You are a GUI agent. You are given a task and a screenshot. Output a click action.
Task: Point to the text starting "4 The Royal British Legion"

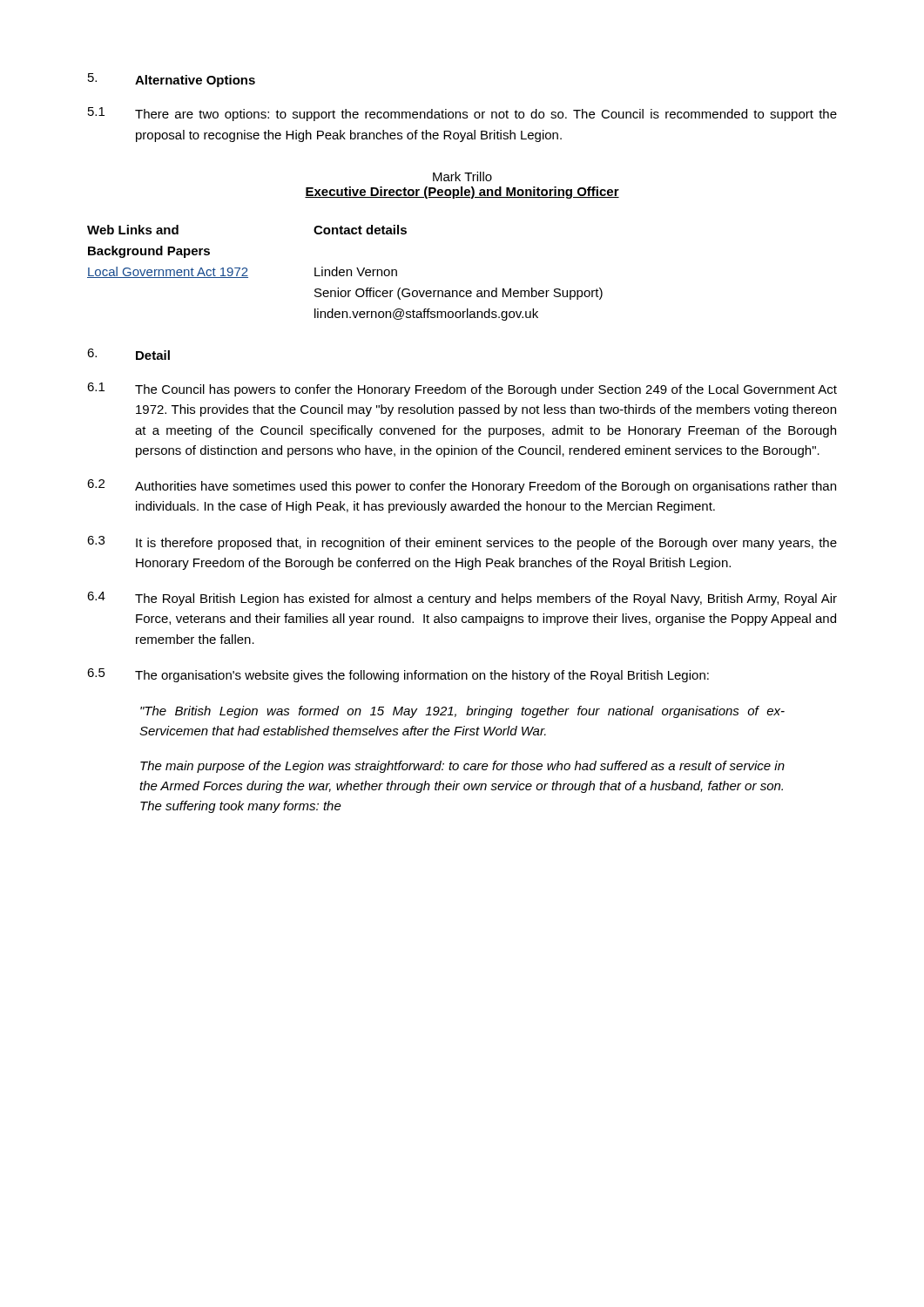coord(462,619)
